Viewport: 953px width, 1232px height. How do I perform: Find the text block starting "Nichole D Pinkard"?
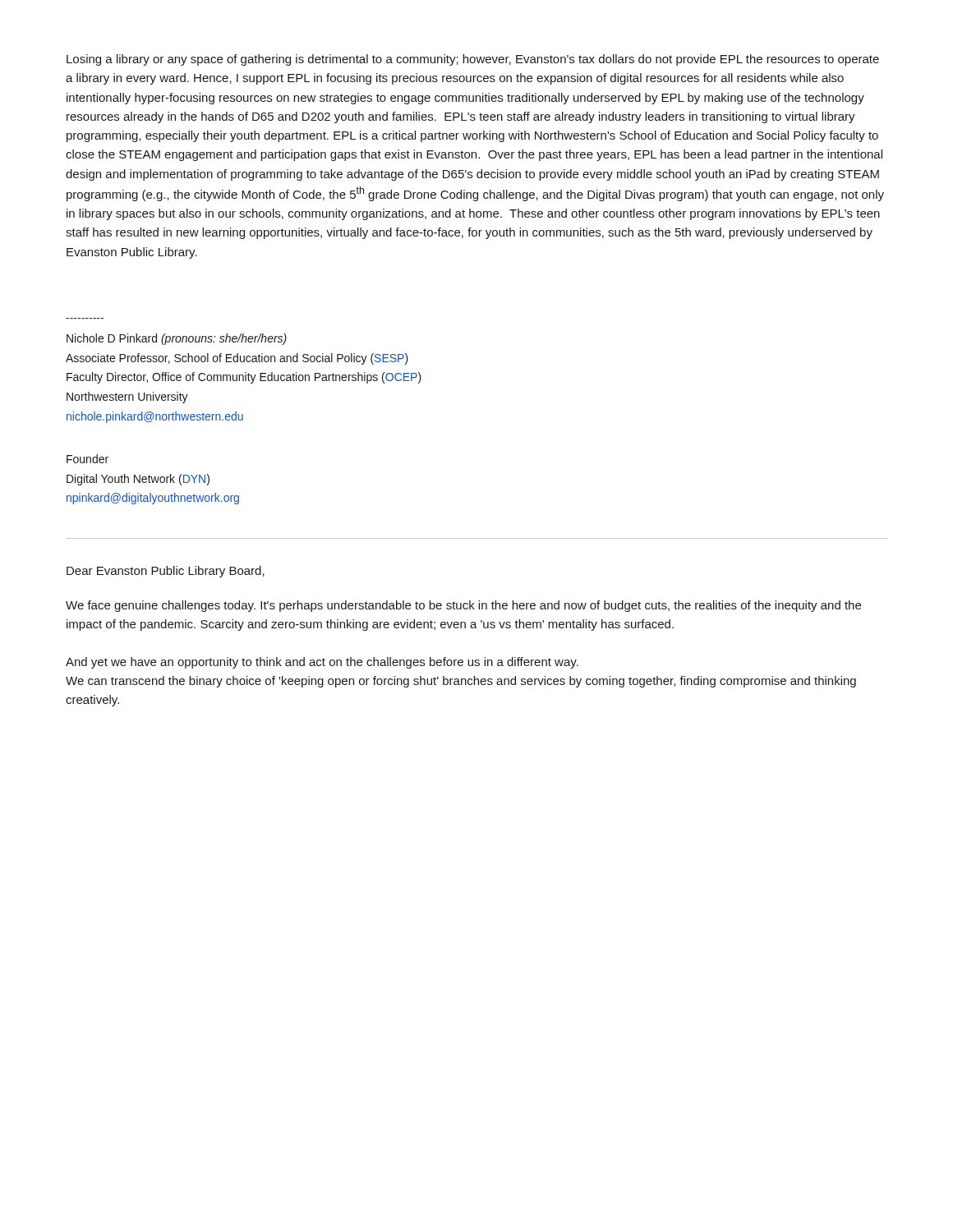click(x=244, y=377)
